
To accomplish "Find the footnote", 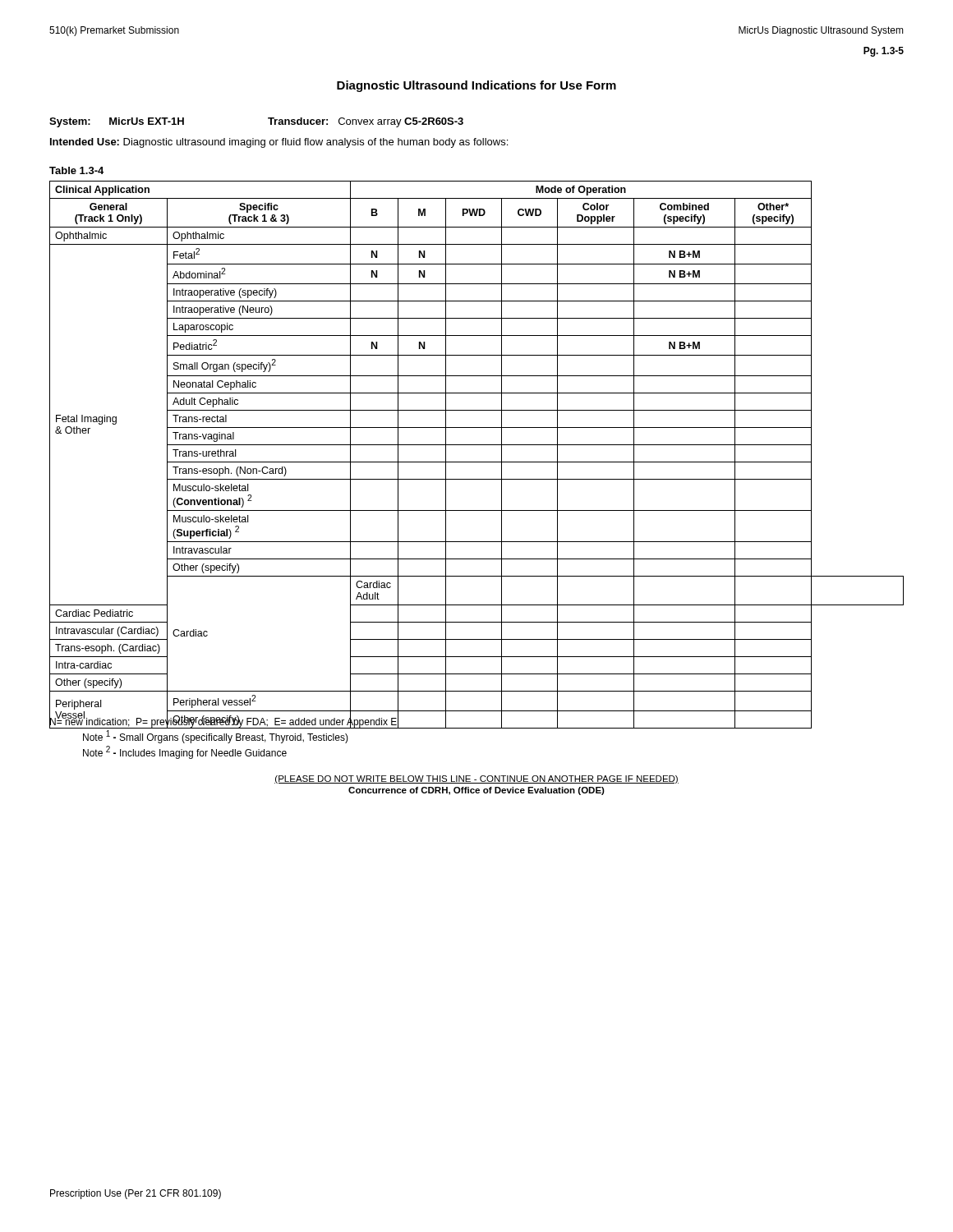I will tap(476, 738).
